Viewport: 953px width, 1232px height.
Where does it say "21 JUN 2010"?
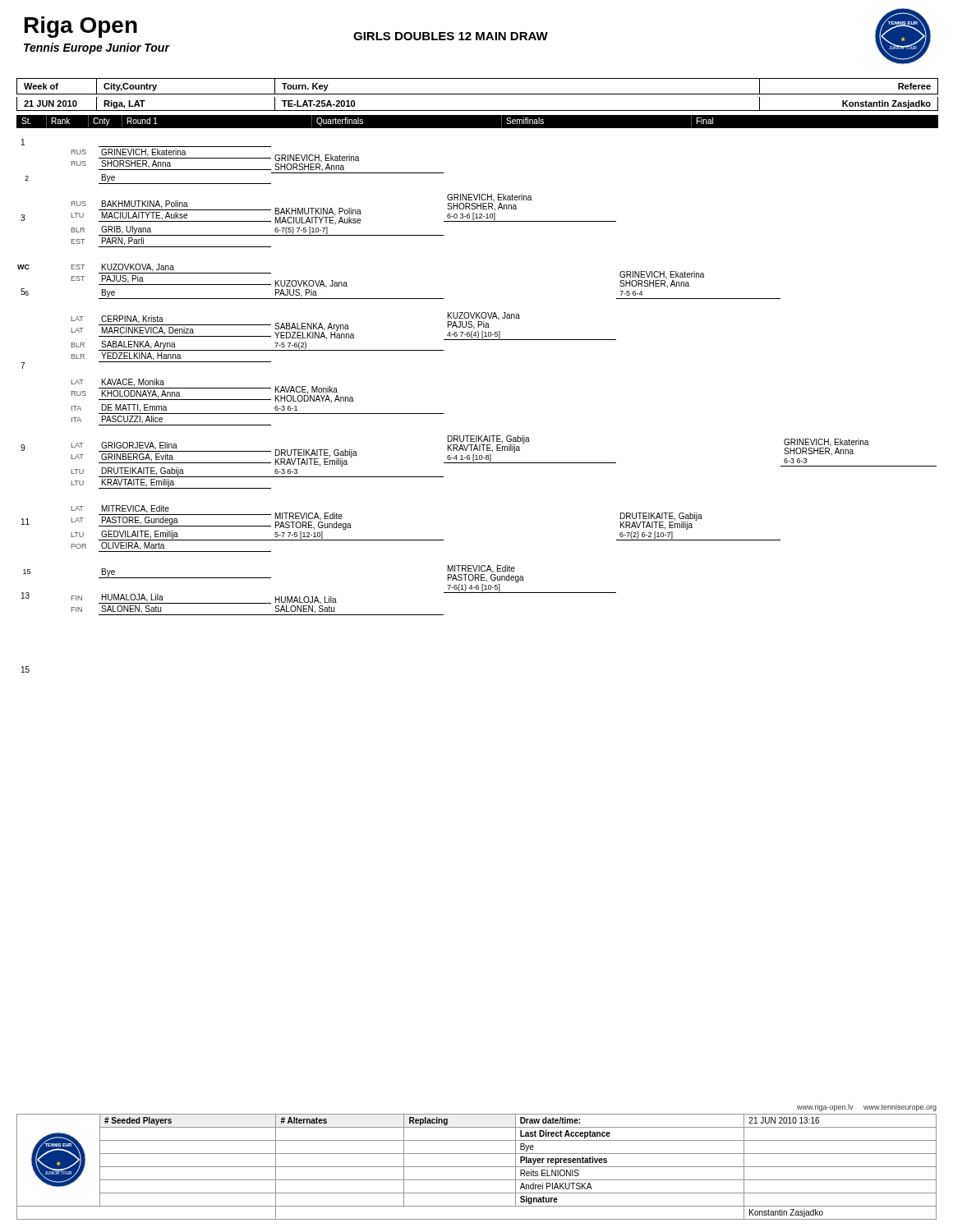coord(50,103)
